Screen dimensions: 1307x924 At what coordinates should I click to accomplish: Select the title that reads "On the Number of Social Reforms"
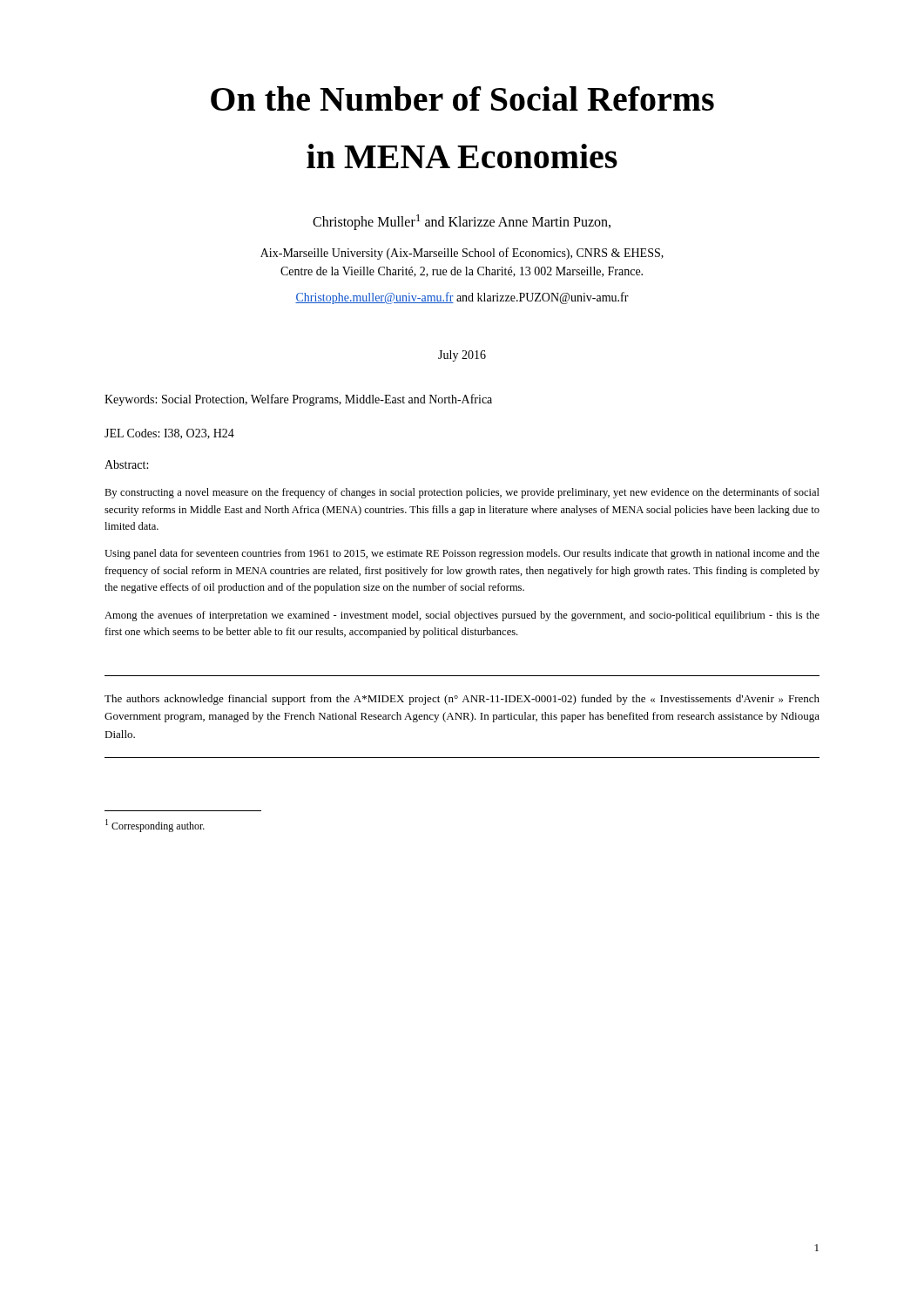(462, 98)
